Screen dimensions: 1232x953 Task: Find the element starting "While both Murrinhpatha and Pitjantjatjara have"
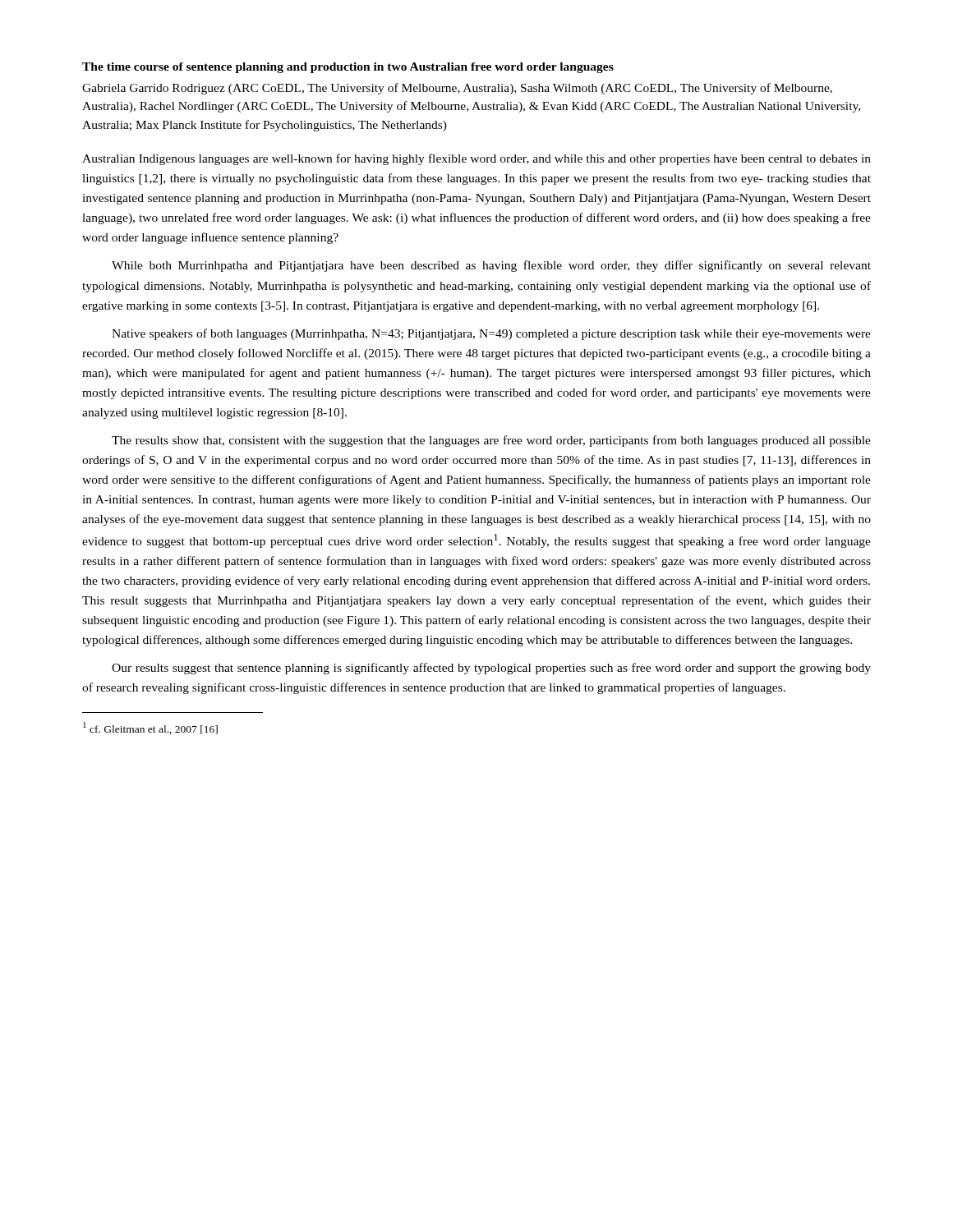coord(476,285)
